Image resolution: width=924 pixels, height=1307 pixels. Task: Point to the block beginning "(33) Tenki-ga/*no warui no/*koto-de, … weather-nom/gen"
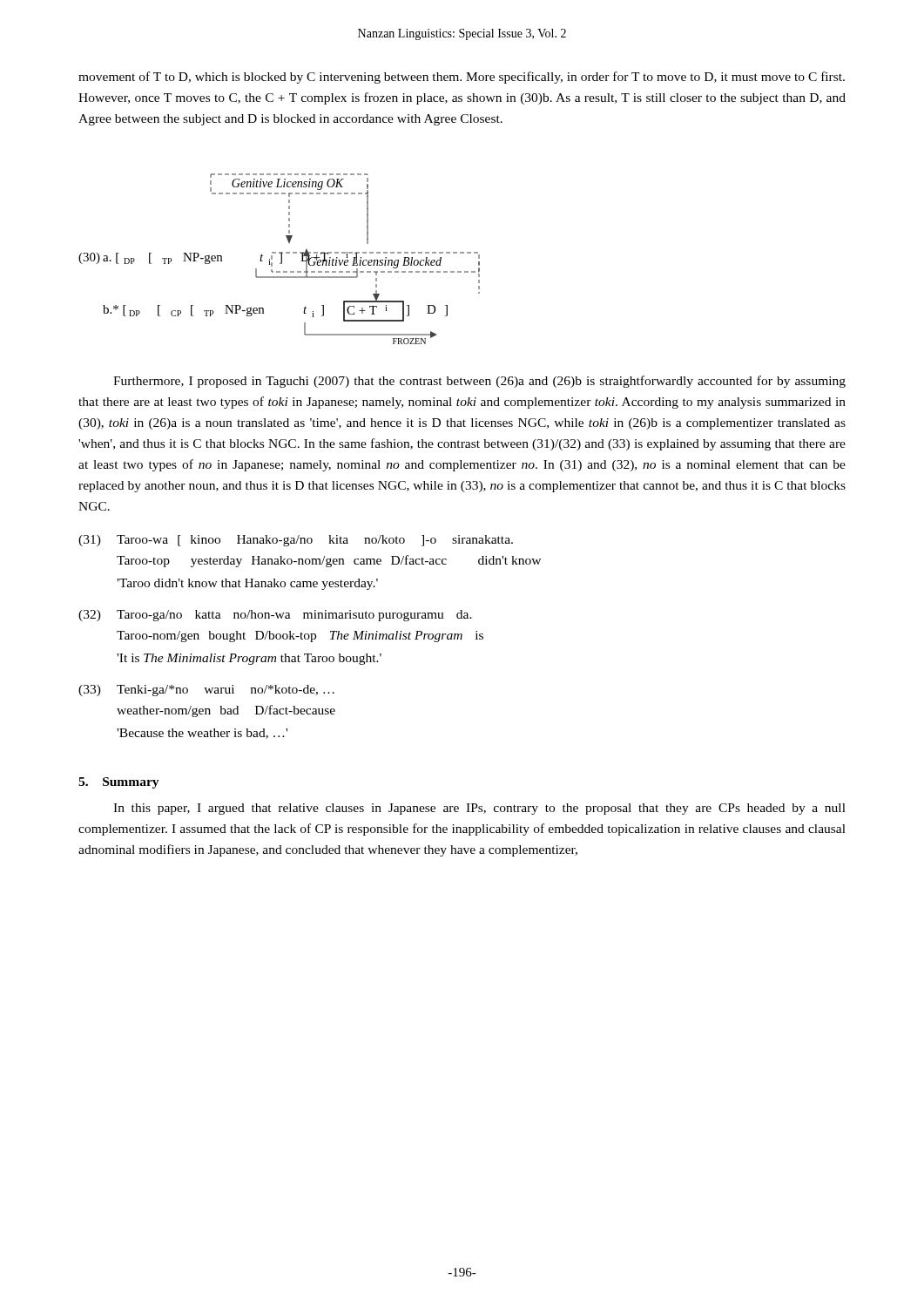[x=206, y=691]
